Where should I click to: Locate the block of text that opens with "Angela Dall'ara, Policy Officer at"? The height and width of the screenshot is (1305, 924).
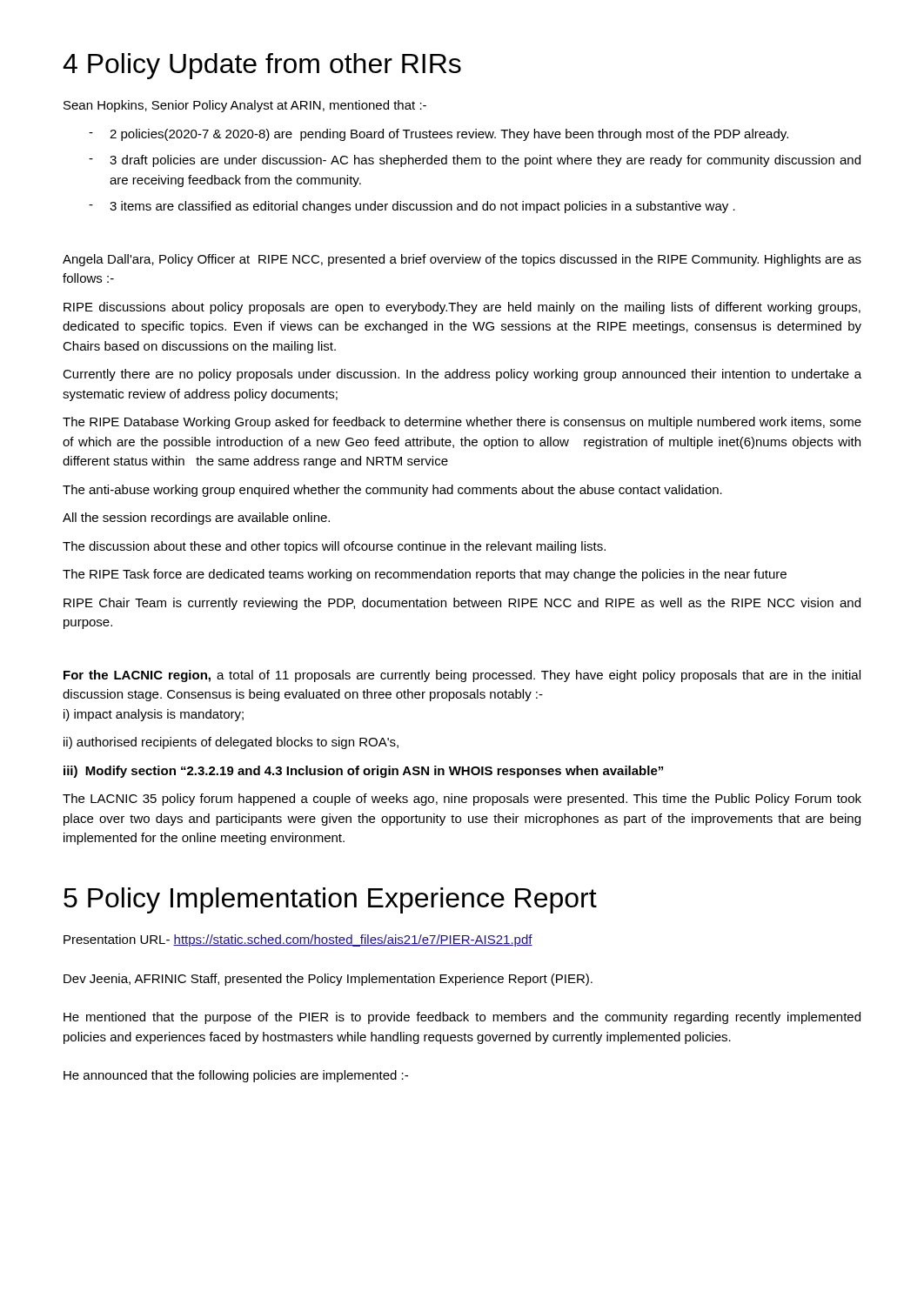(x=462, y=269)
